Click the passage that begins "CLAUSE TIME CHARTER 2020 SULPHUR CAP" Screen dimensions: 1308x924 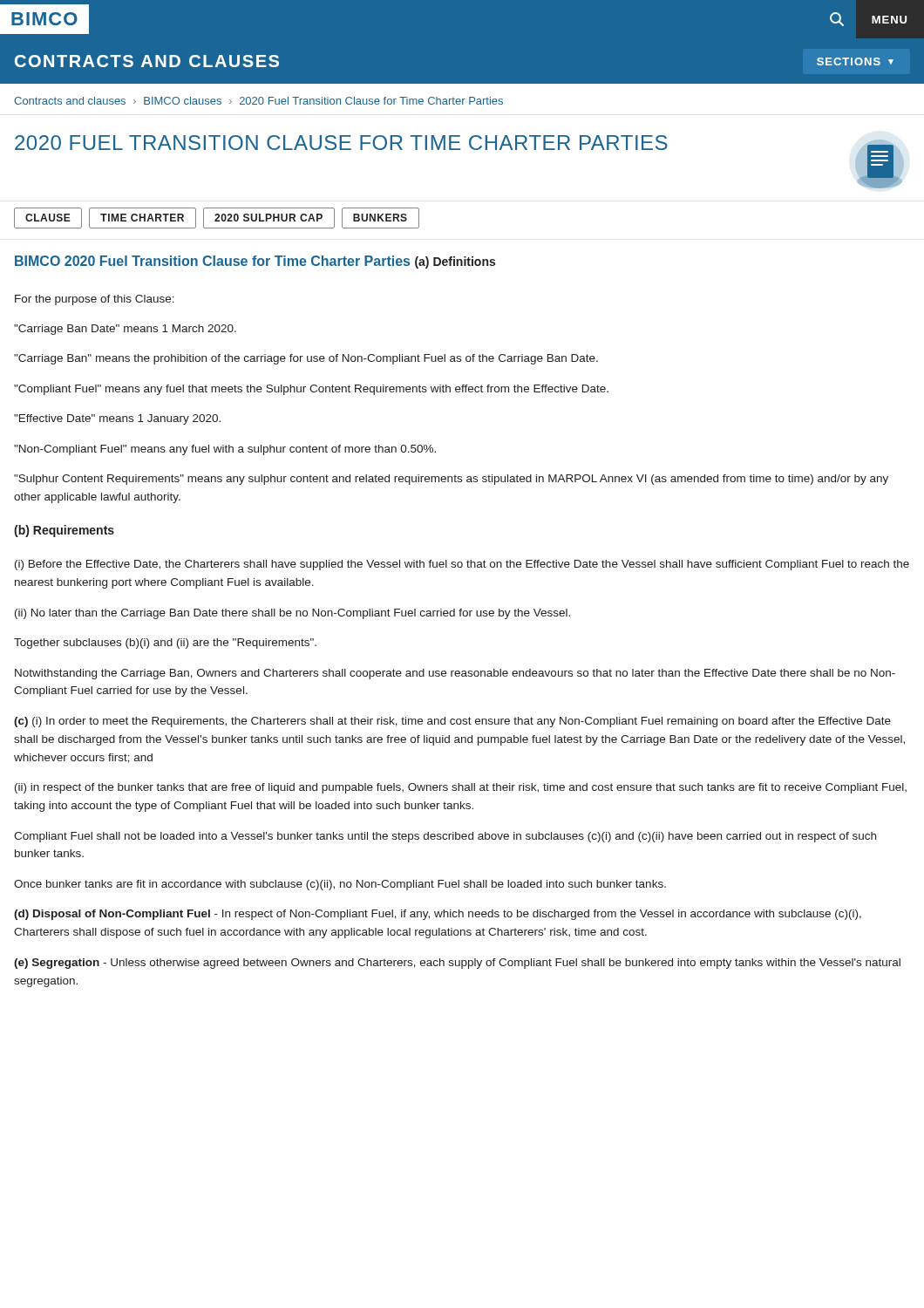tap(217, 218)
